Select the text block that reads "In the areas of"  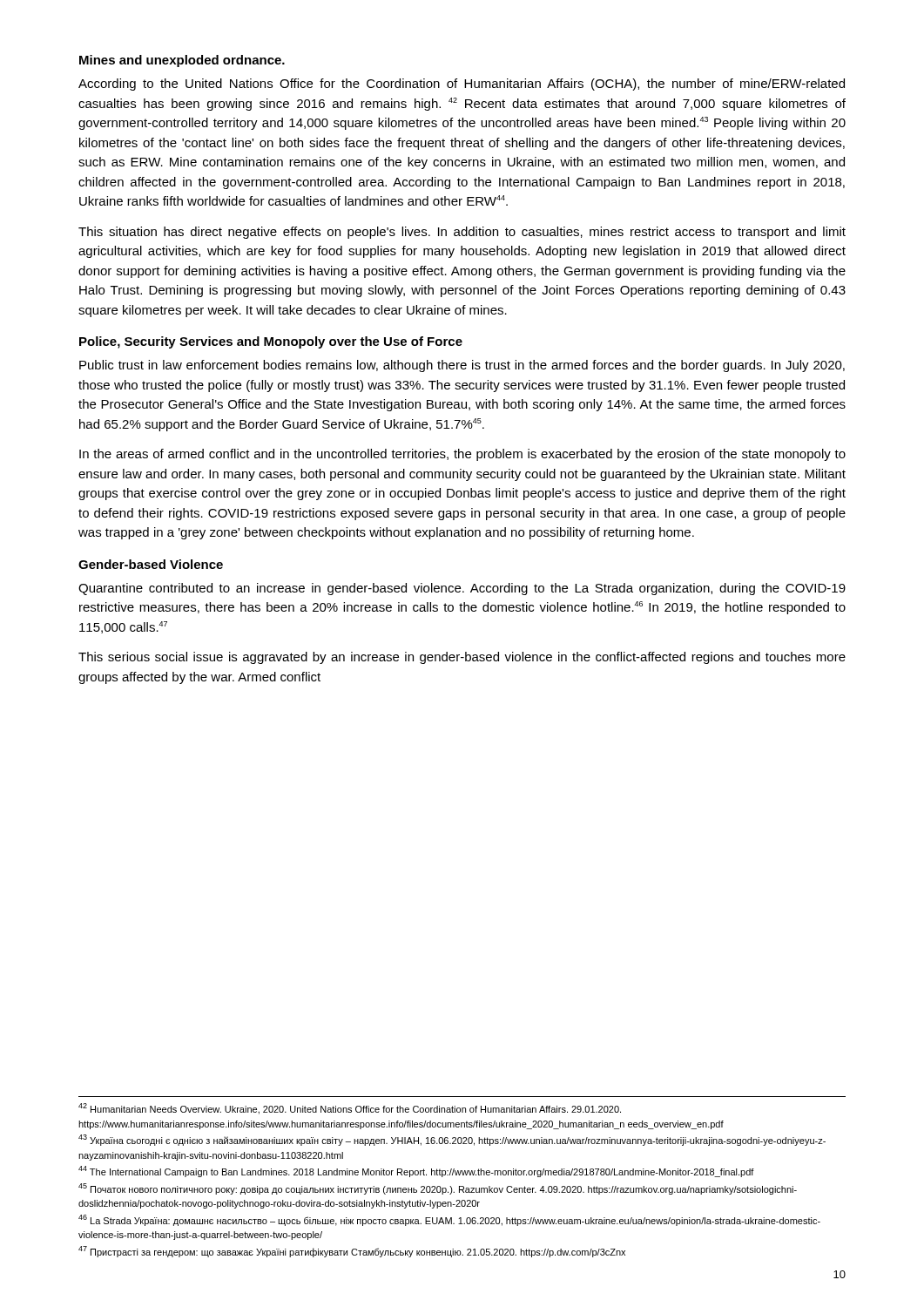[462, 493]
